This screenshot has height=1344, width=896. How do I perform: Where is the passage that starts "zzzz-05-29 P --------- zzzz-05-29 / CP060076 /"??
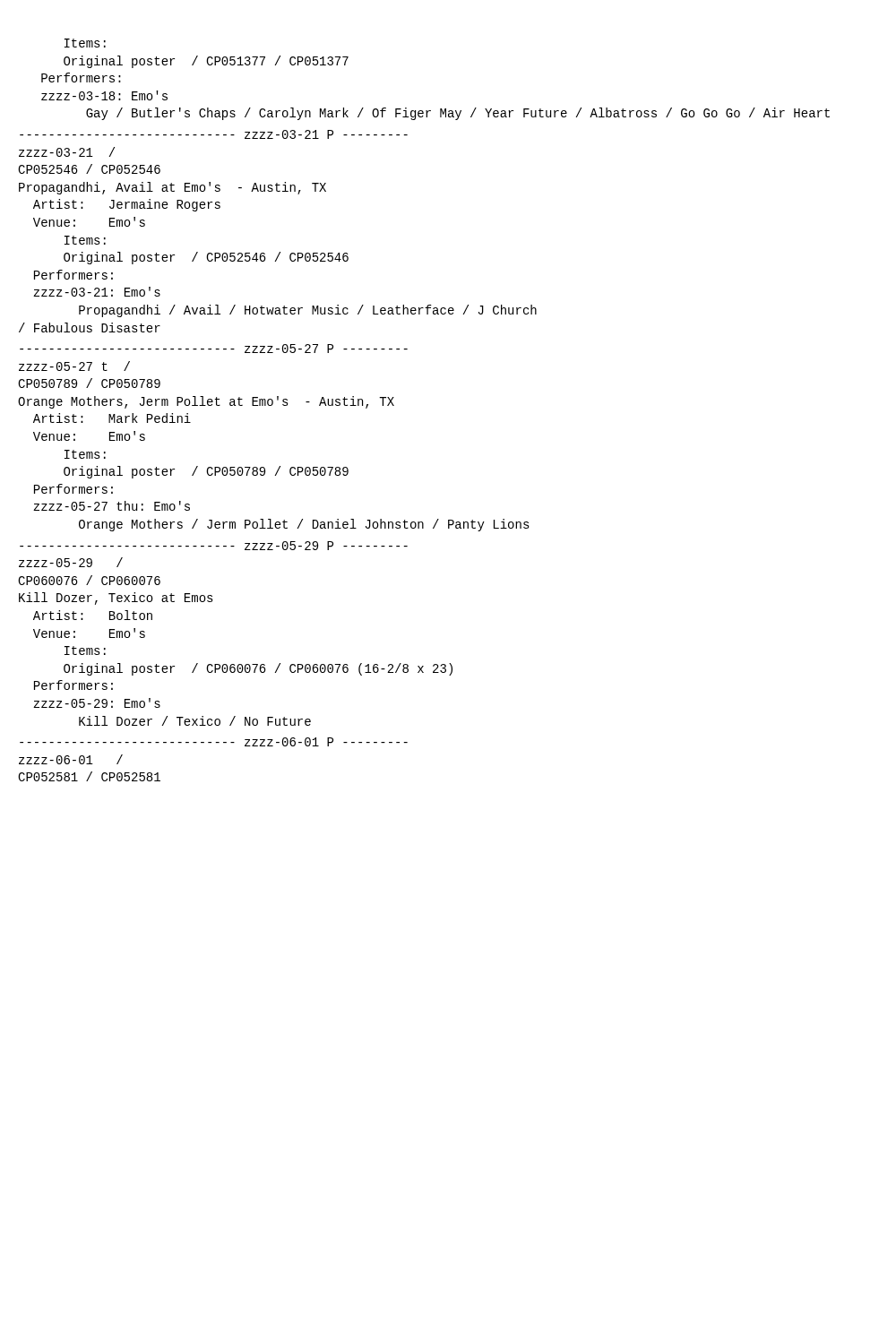[x=214, y=546]
